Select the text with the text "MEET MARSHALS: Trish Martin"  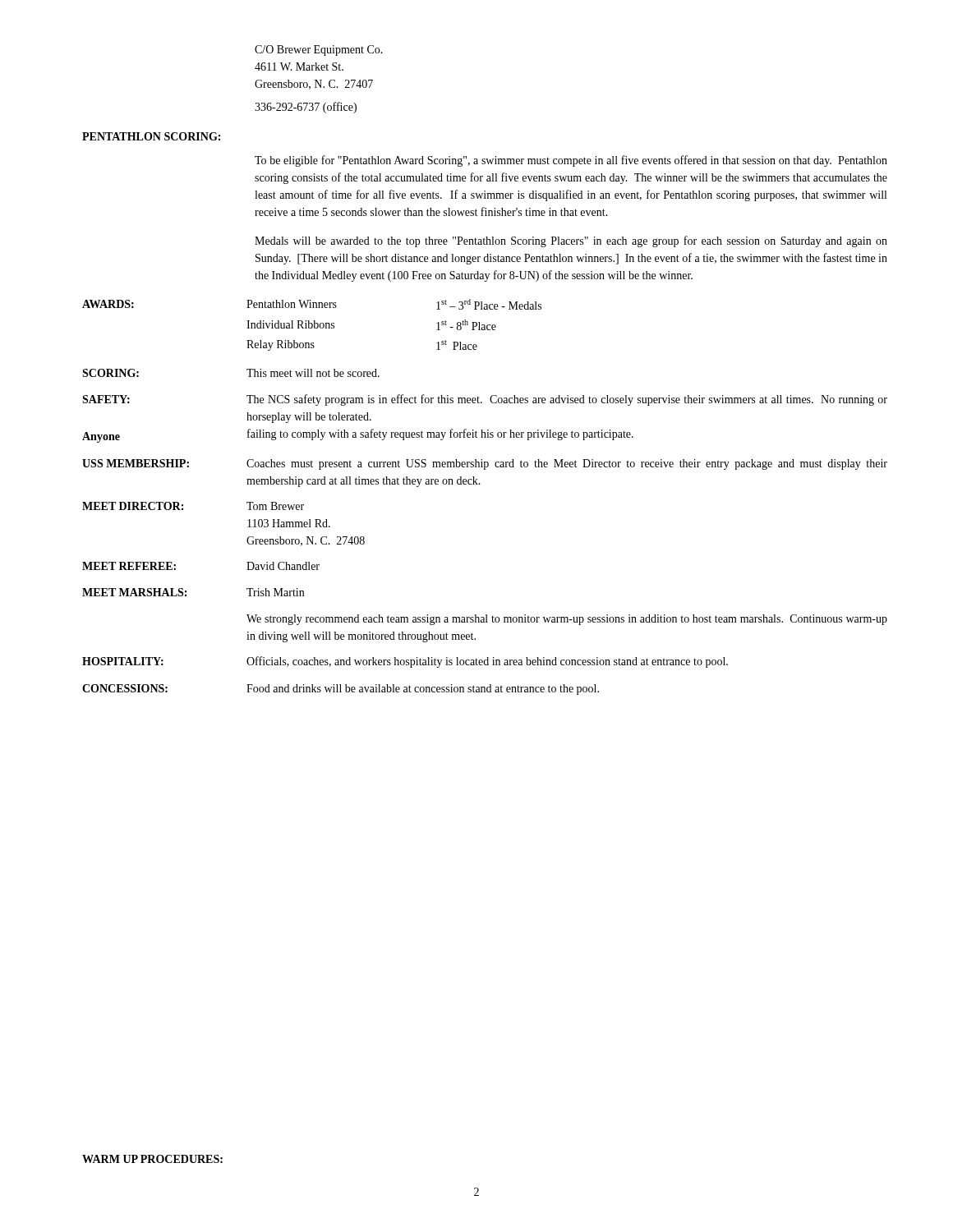click(135, 592)
